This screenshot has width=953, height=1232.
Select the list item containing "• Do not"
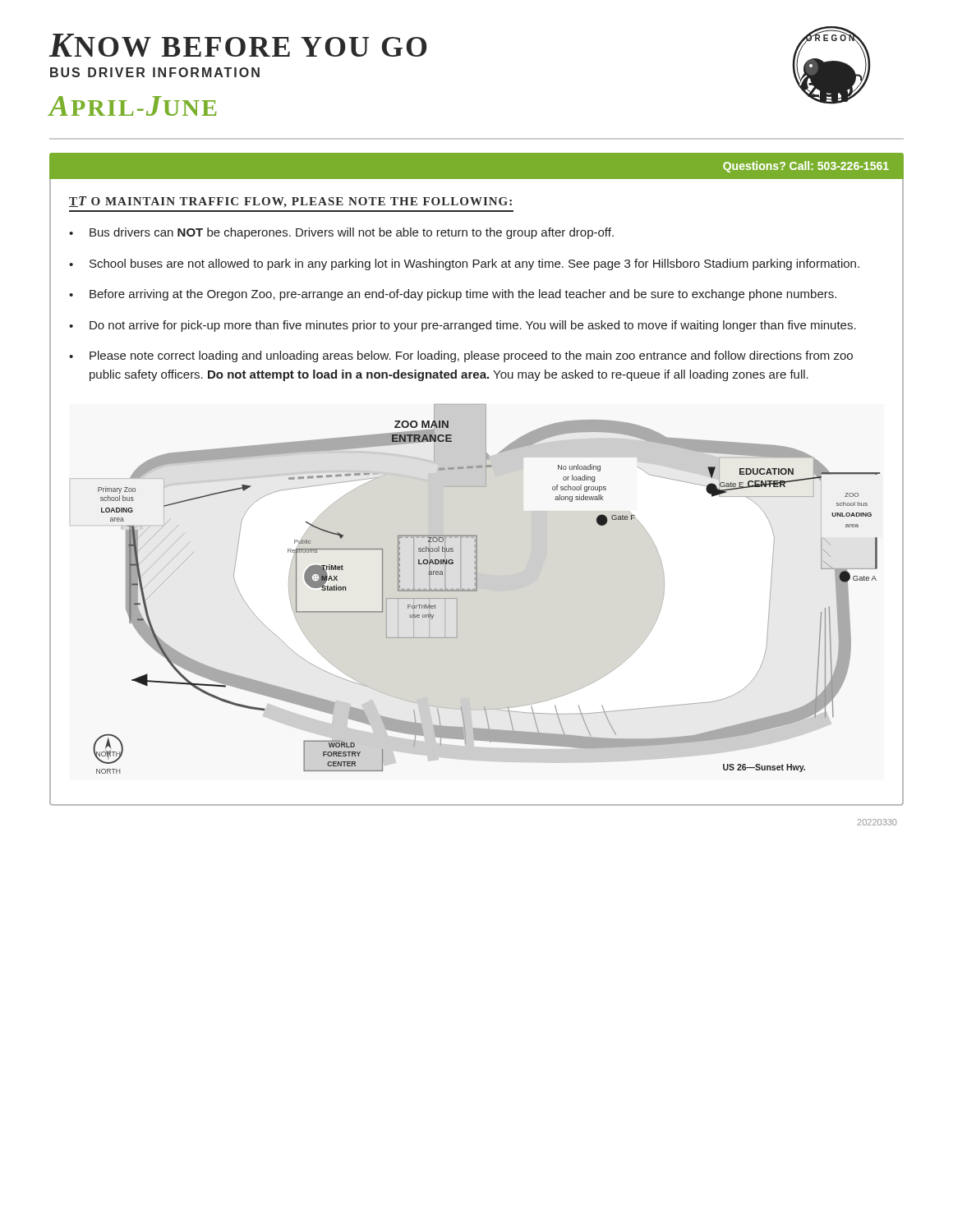476,326
